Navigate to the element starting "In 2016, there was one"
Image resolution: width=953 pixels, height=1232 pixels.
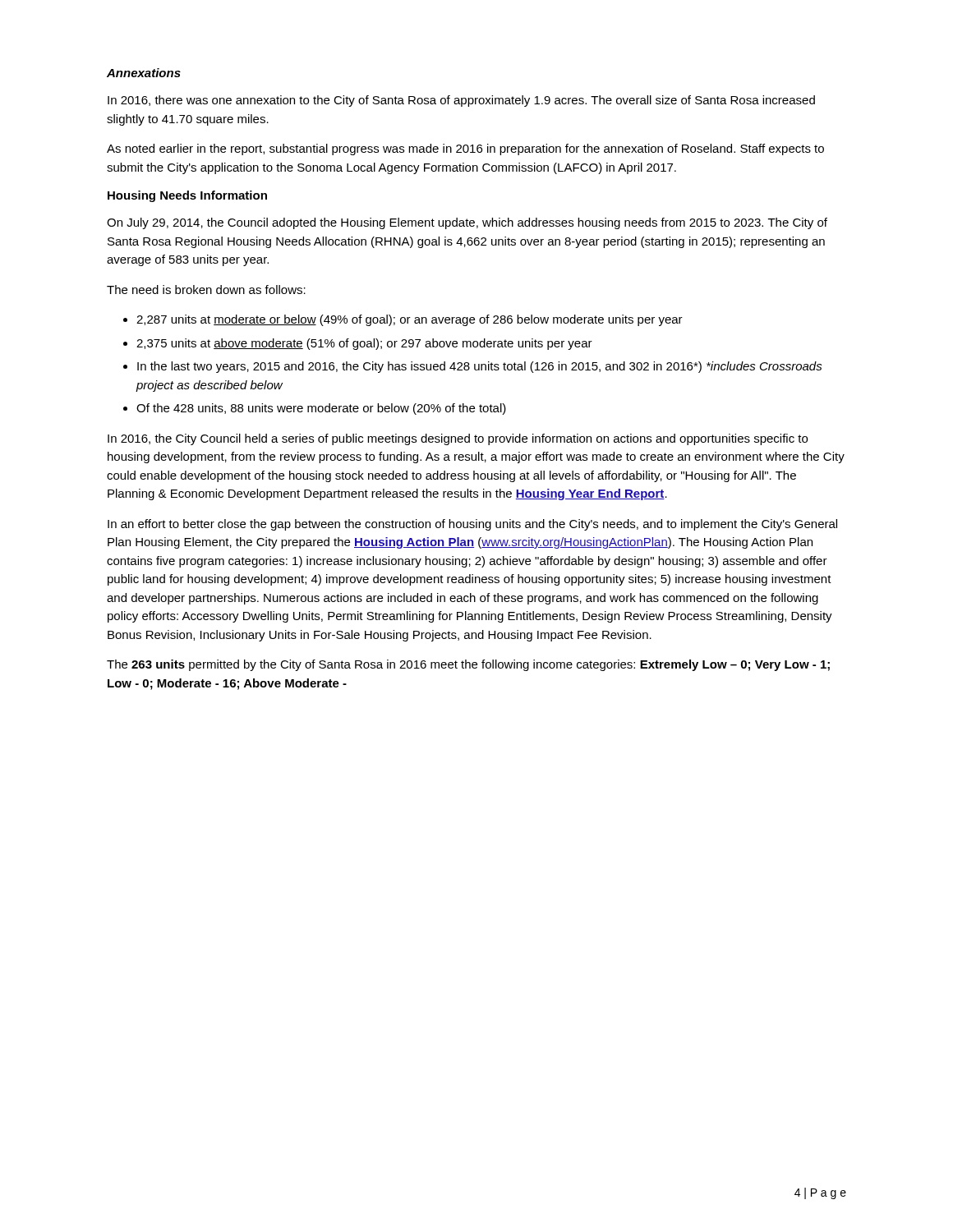point(476,110)
